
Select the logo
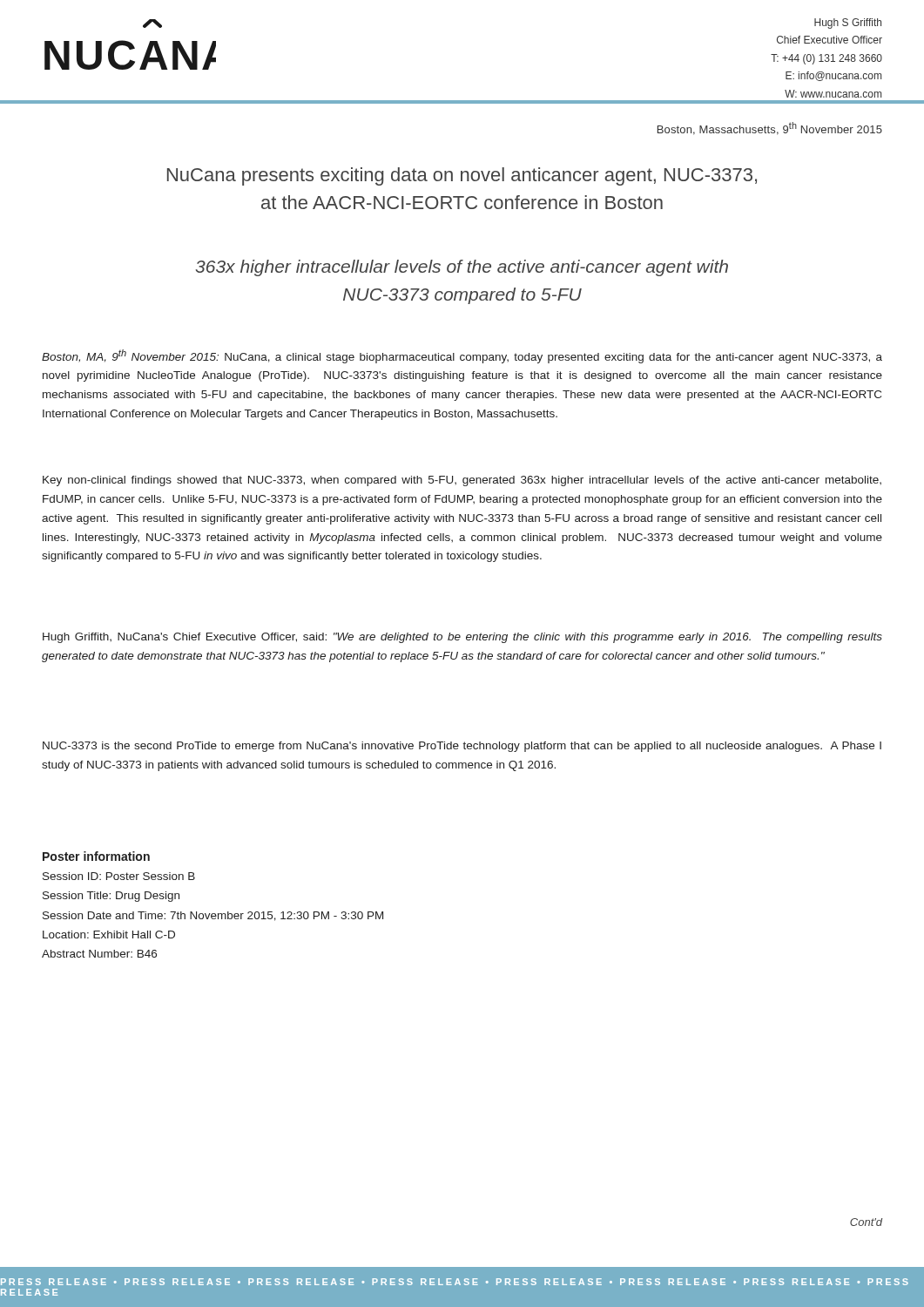click(x=129, y=52)
